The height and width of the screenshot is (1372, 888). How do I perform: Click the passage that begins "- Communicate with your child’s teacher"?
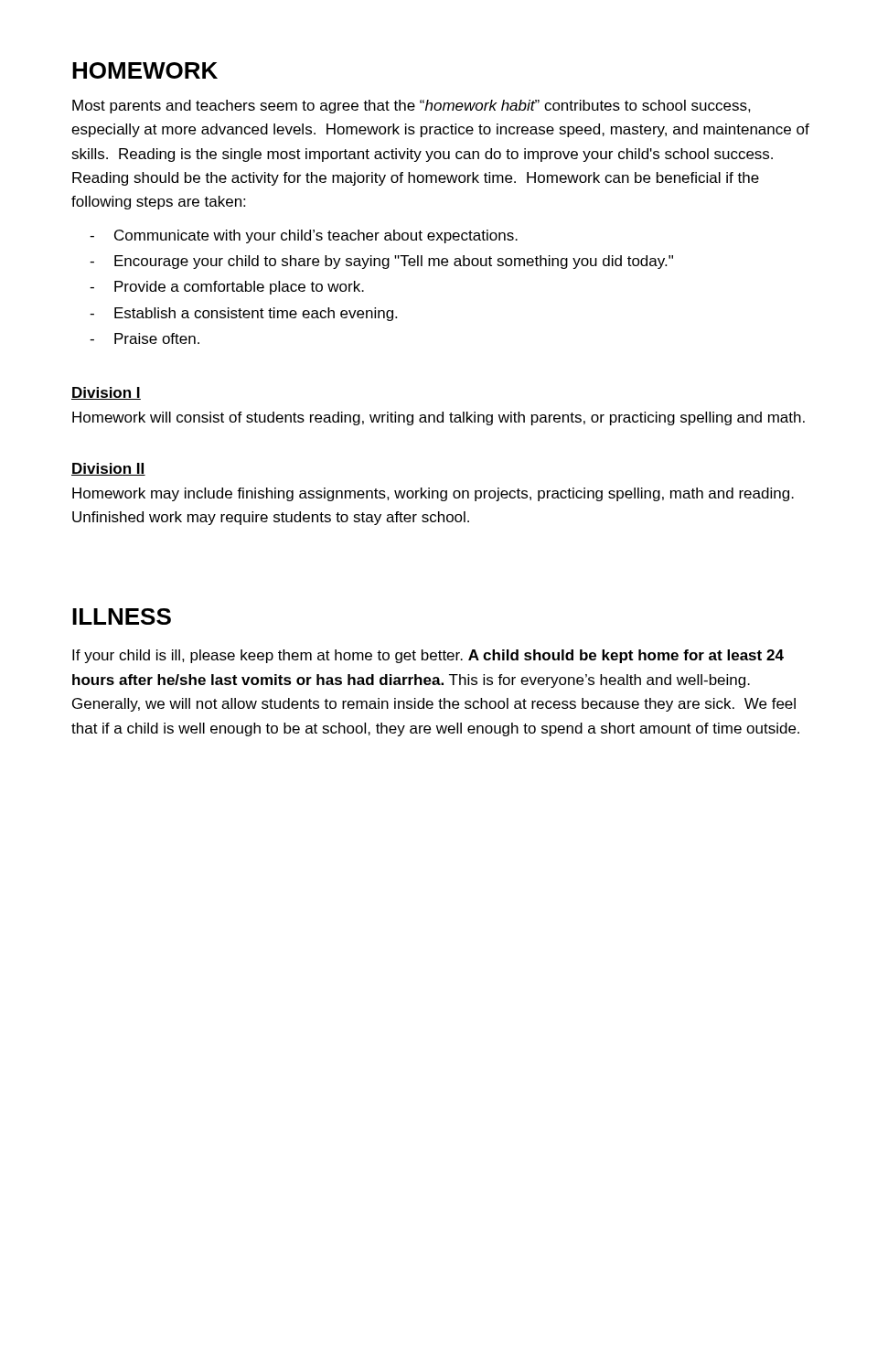coord(304,236)
